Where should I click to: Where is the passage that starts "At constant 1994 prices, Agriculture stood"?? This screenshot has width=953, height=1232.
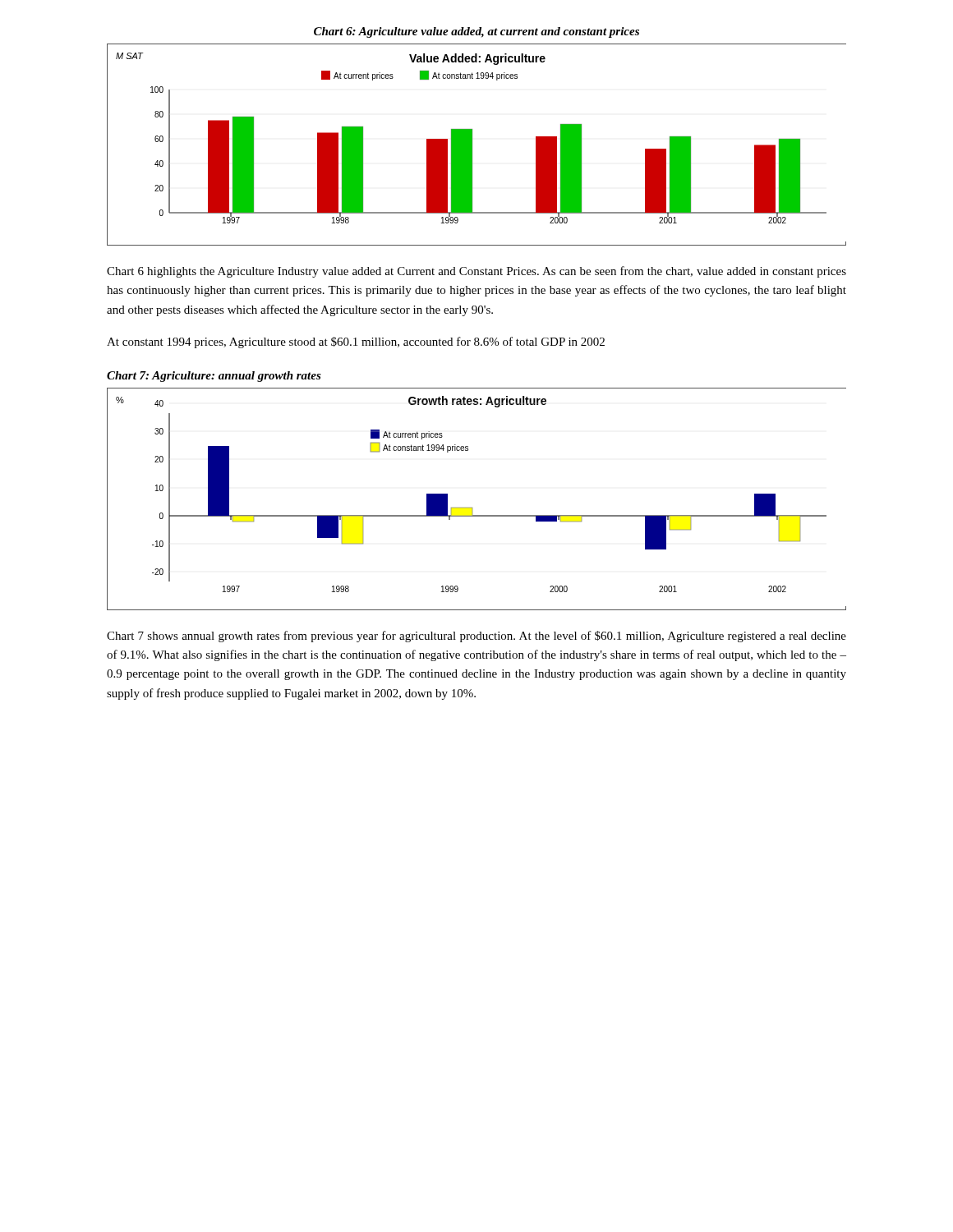[x=356, y=342]
